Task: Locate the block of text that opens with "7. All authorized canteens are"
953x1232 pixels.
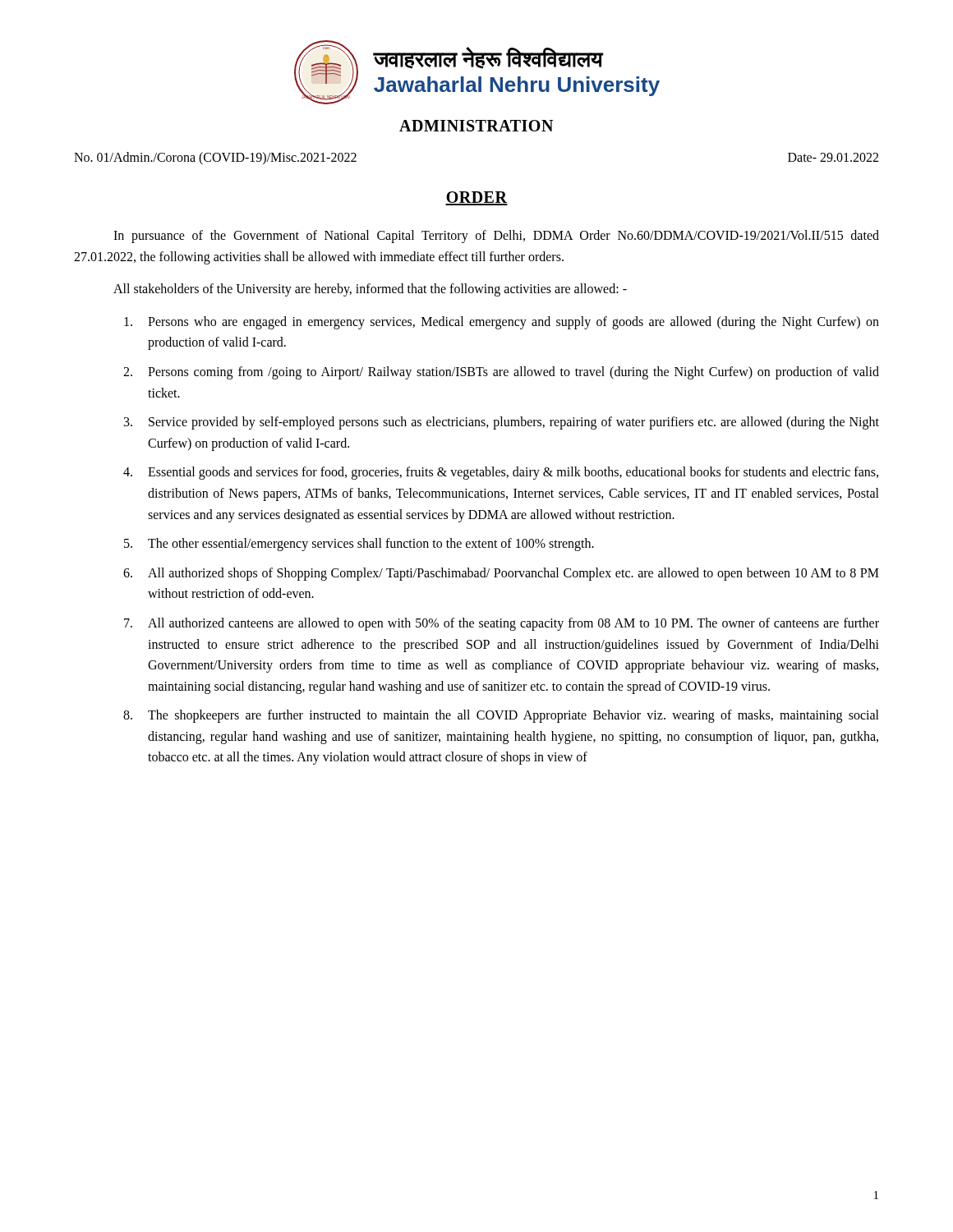Action: 501,655
